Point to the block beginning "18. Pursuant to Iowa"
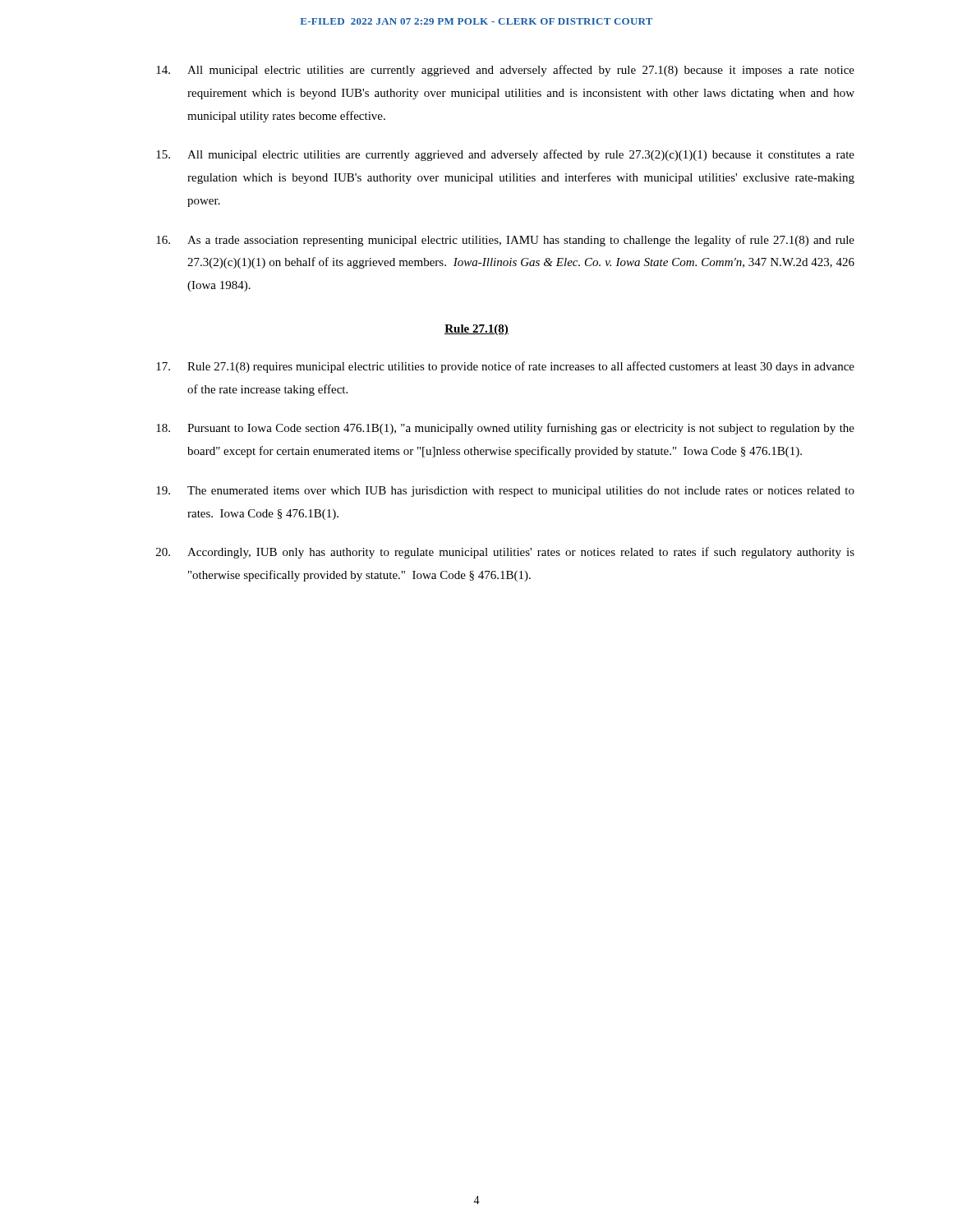 coord(476,440)
